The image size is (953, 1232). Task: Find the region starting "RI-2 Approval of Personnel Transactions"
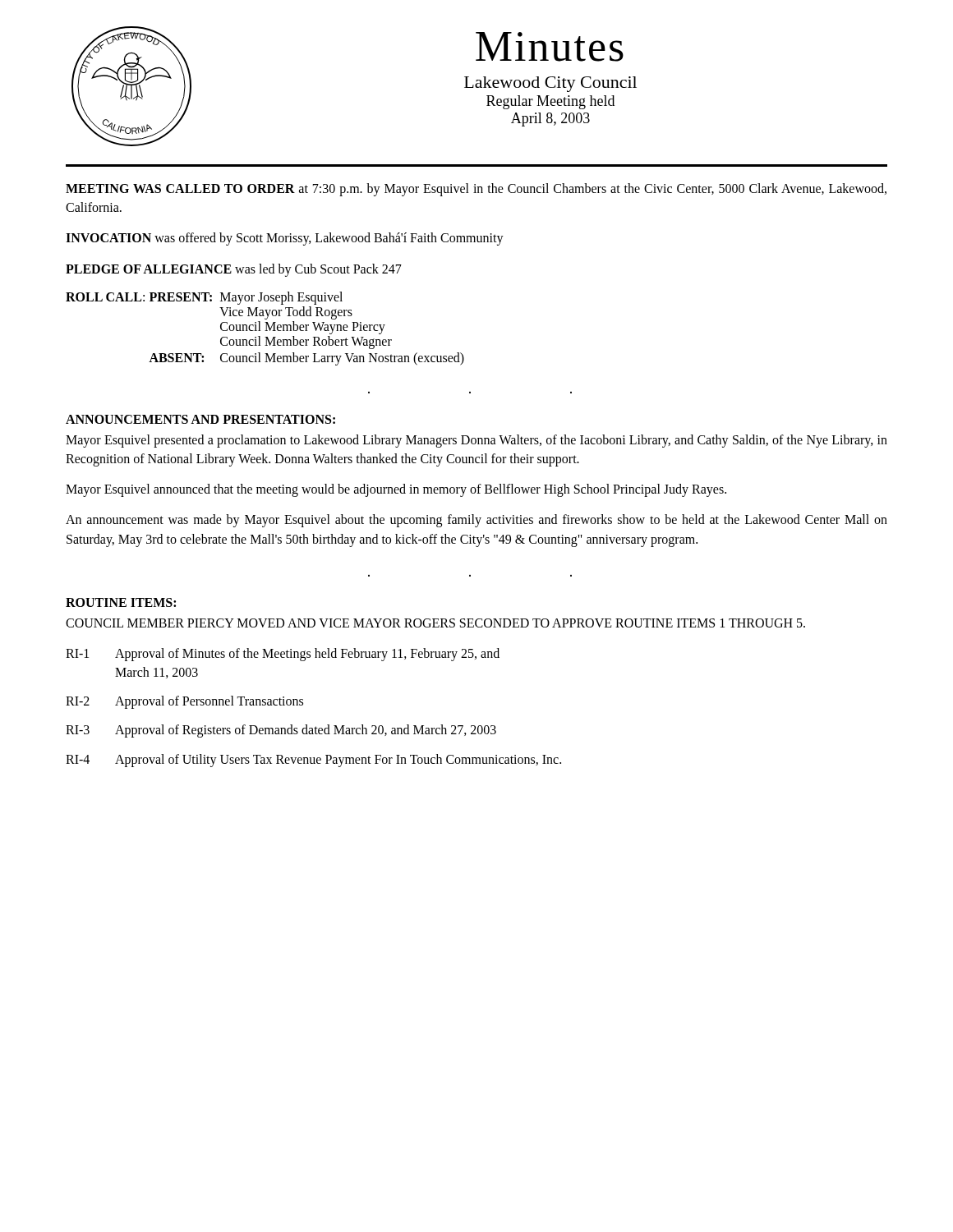(x=184, y=702)
